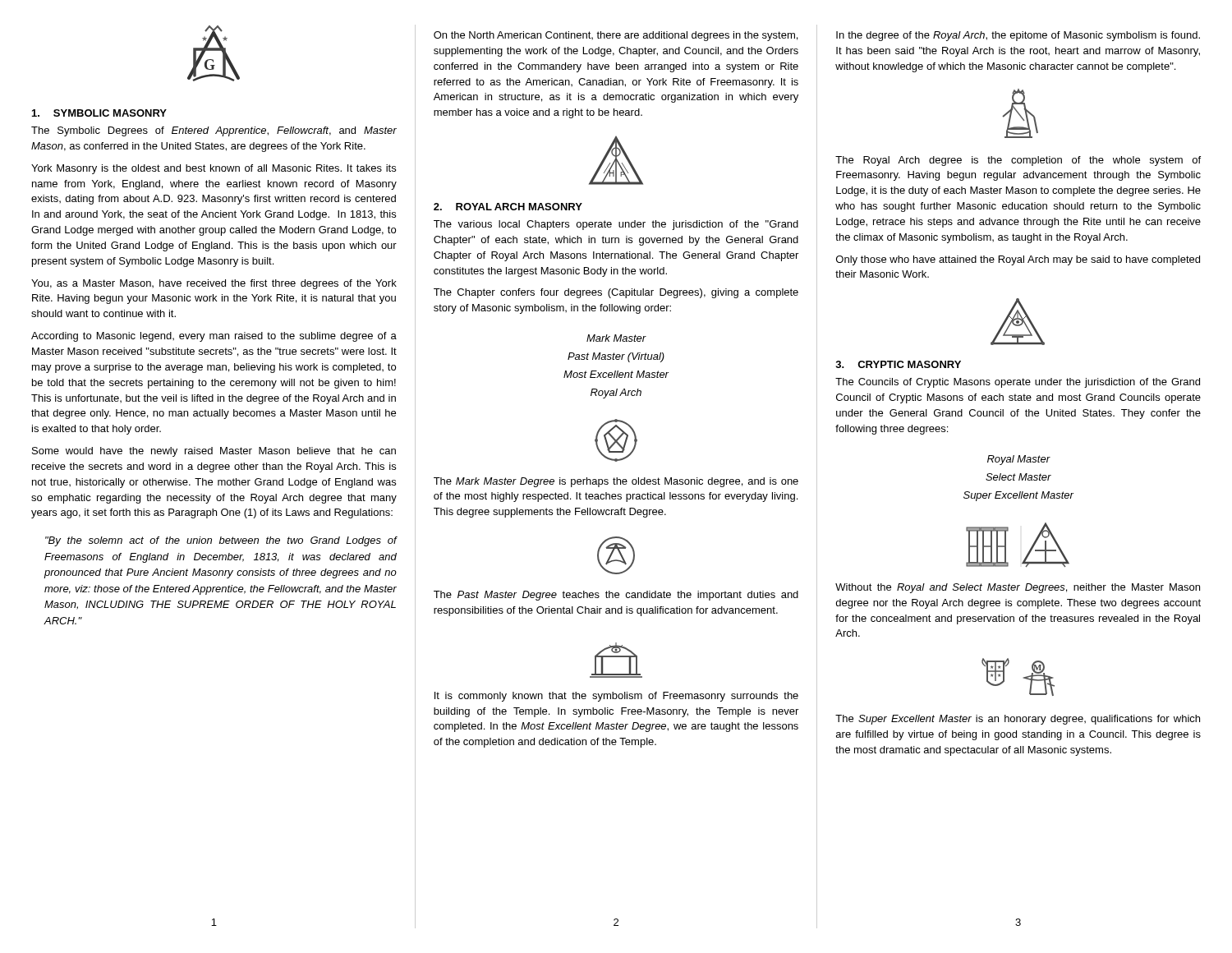
Task: Navigate to the text starting "Royal Master Select Master Super Excellent"
Action: click(1018, 477)
